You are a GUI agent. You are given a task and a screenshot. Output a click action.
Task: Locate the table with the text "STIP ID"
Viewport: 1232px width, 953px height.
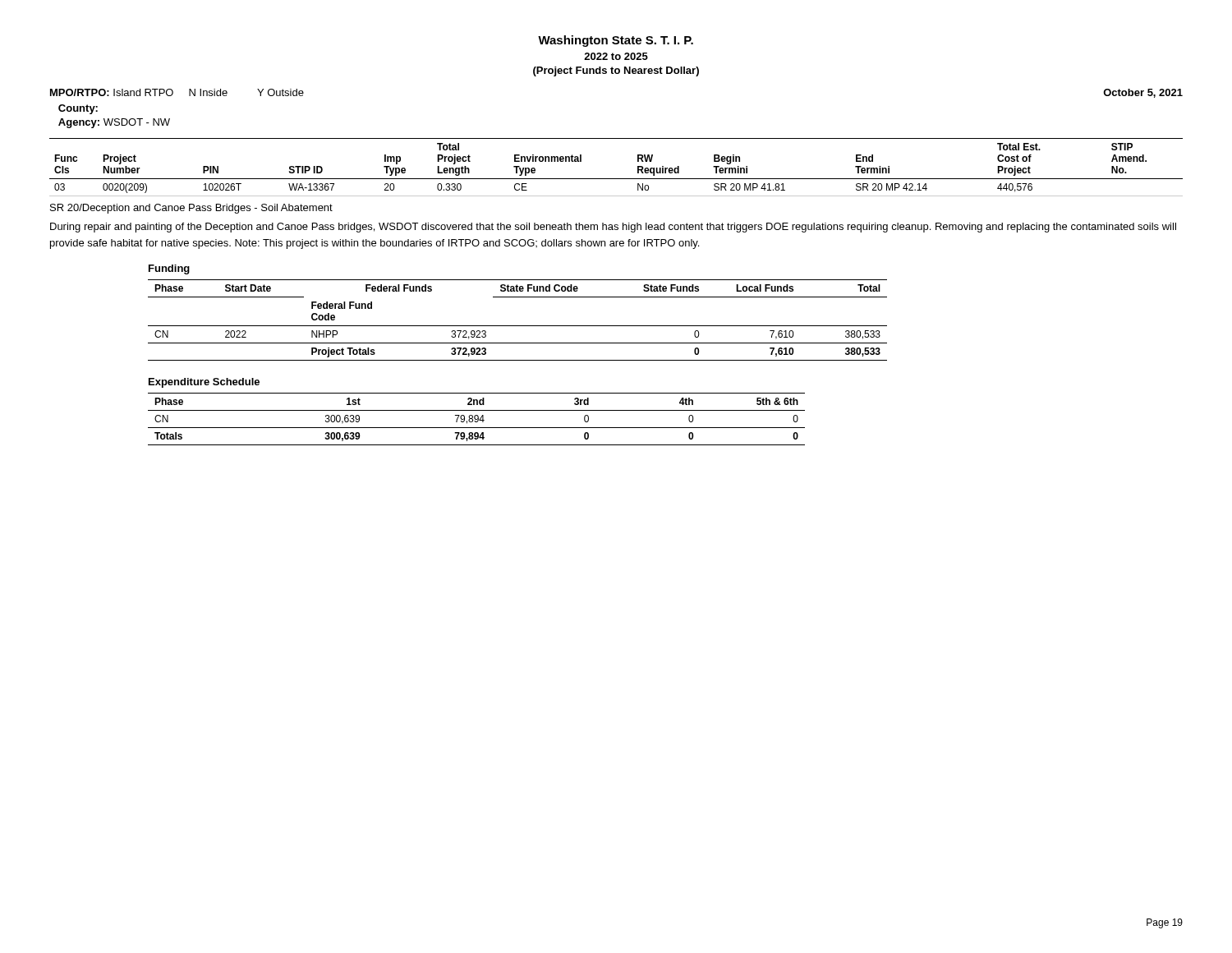(616, 167)
